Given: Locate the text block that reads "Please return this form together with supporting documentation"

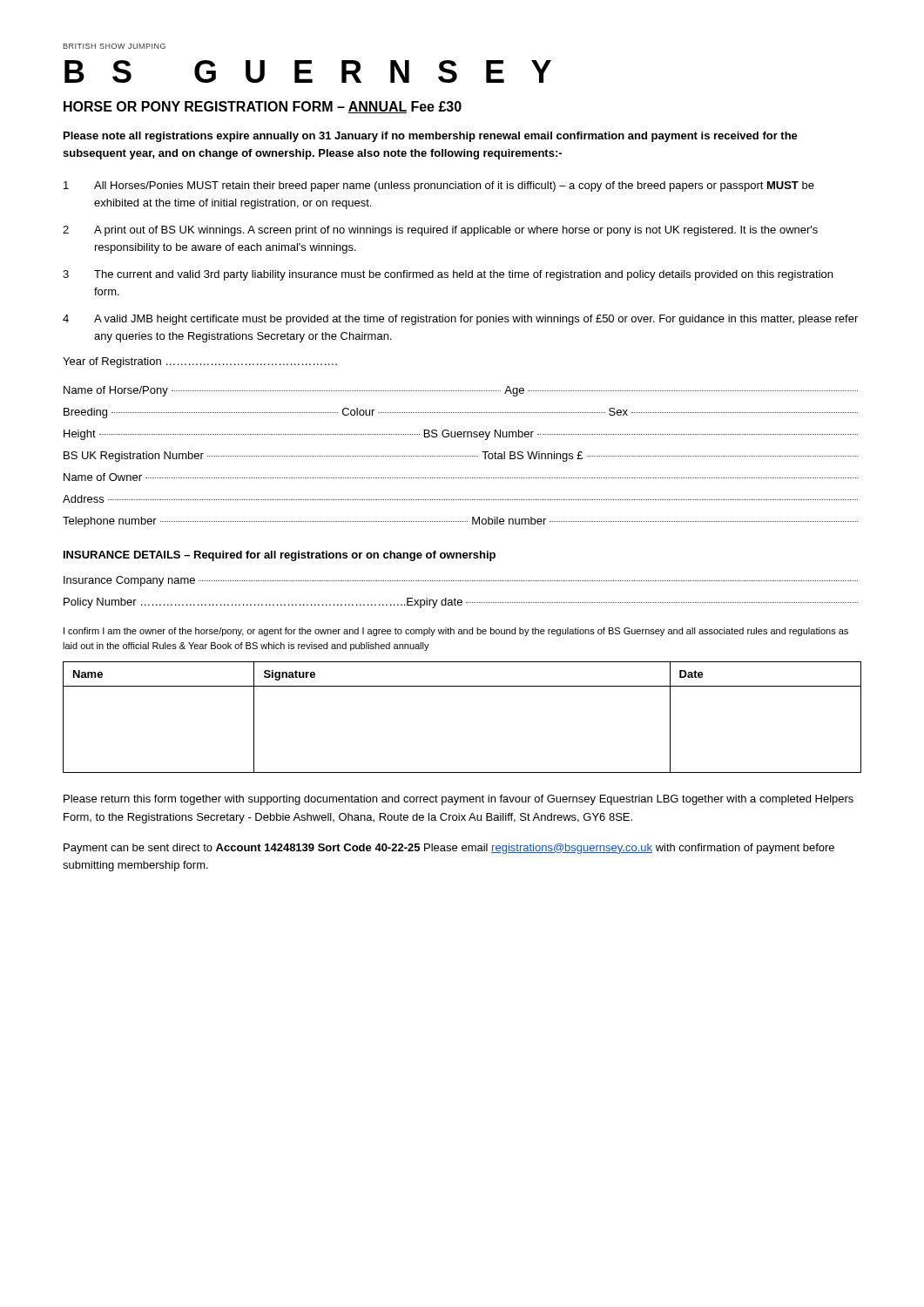Looking at the screenshot, I should 458,808.
